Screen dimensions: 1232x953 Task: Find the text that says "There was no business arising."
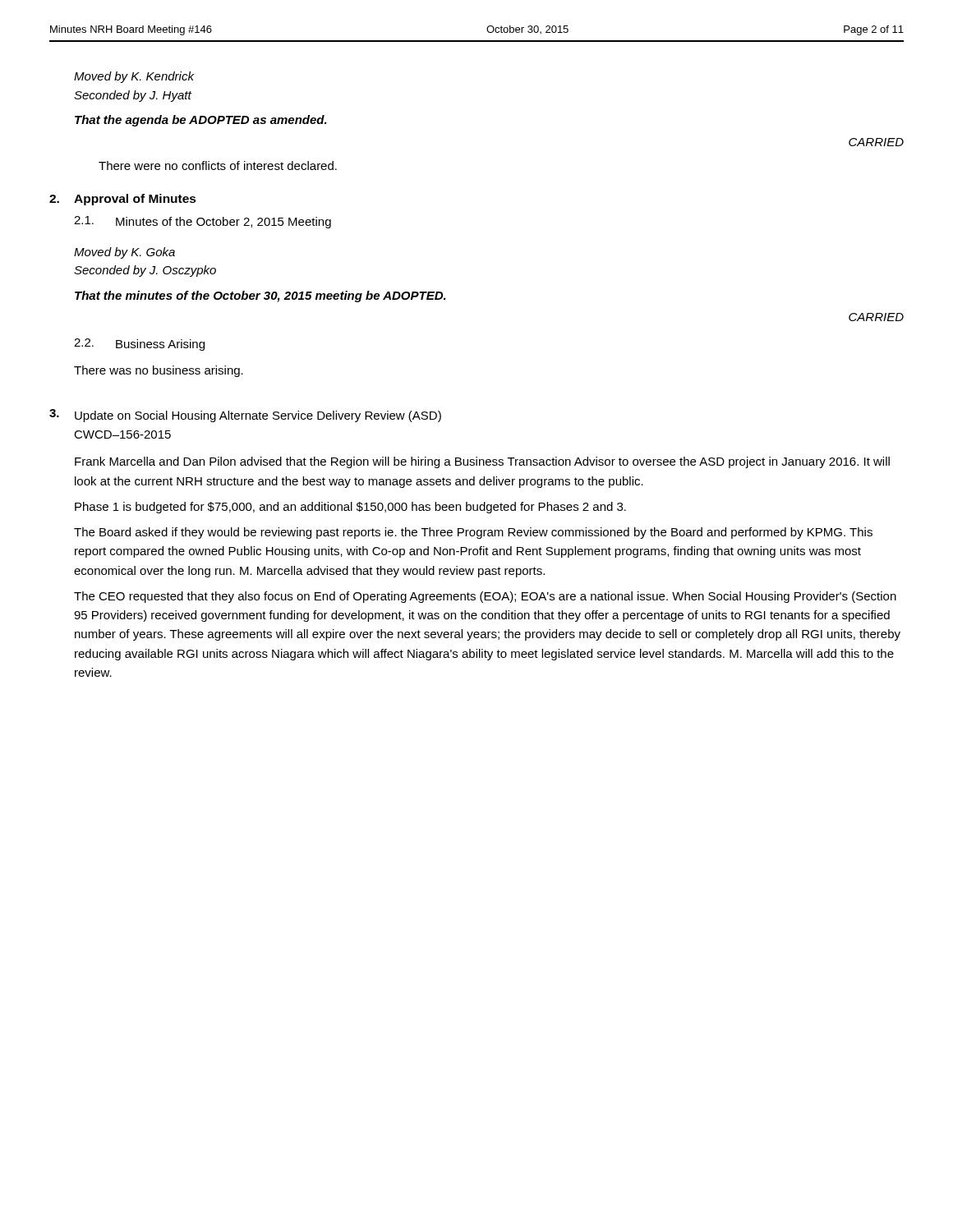tap(159, 370)
